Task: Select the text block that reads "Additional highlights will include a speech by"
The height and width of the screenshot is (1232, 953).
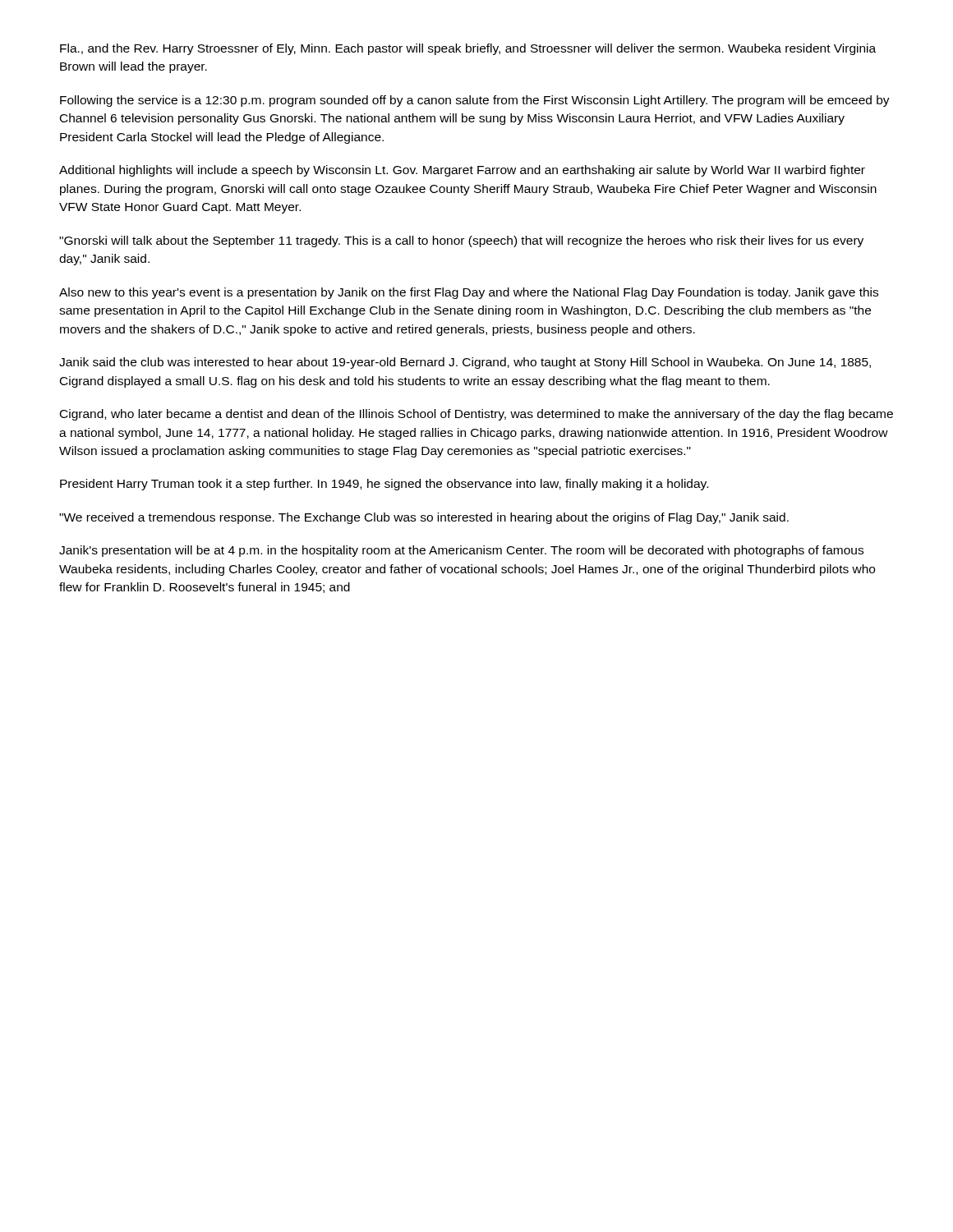Action: coord(468,188)
